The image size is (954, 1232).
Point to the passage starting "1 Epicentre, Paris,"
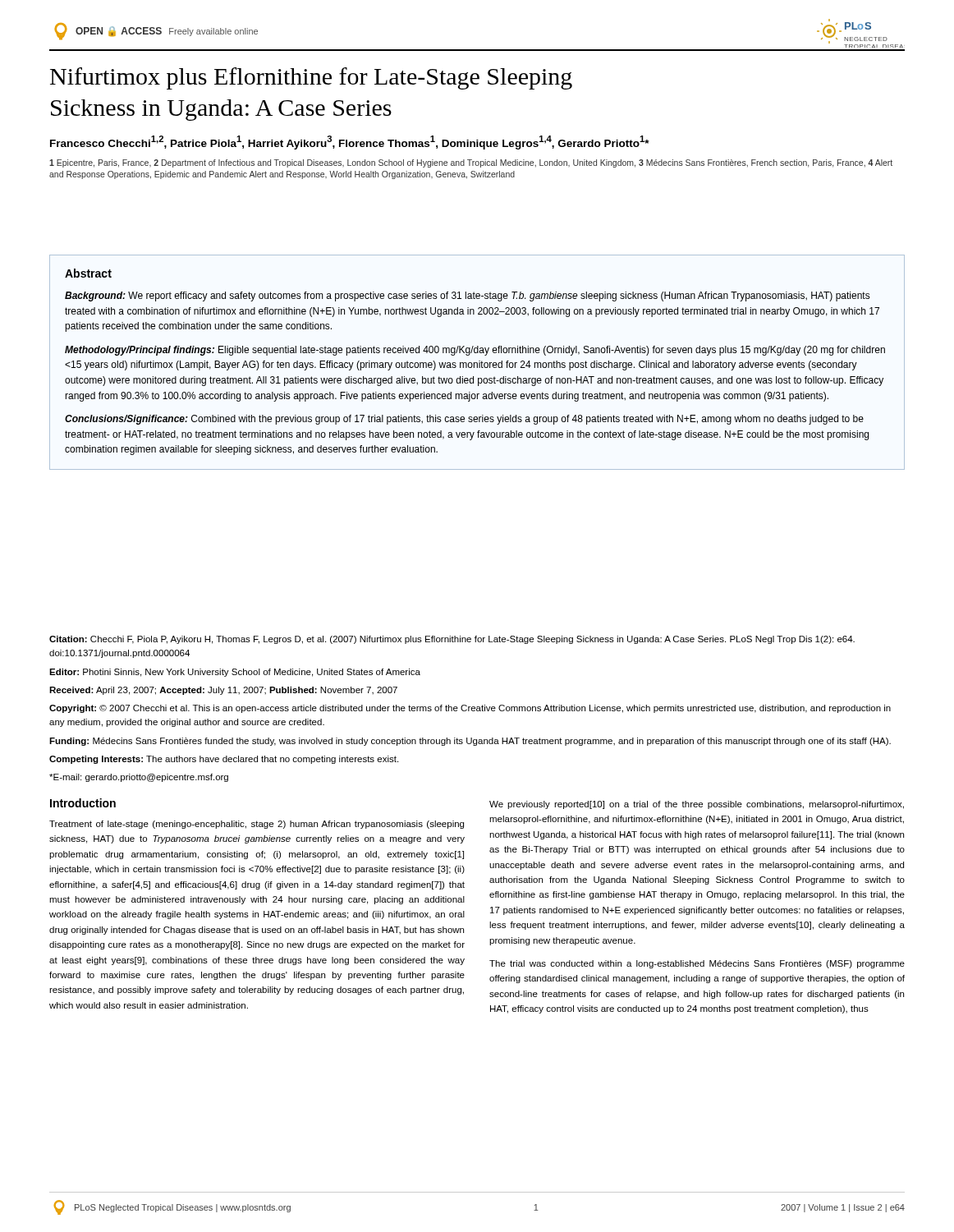click(x=471, y=168)
